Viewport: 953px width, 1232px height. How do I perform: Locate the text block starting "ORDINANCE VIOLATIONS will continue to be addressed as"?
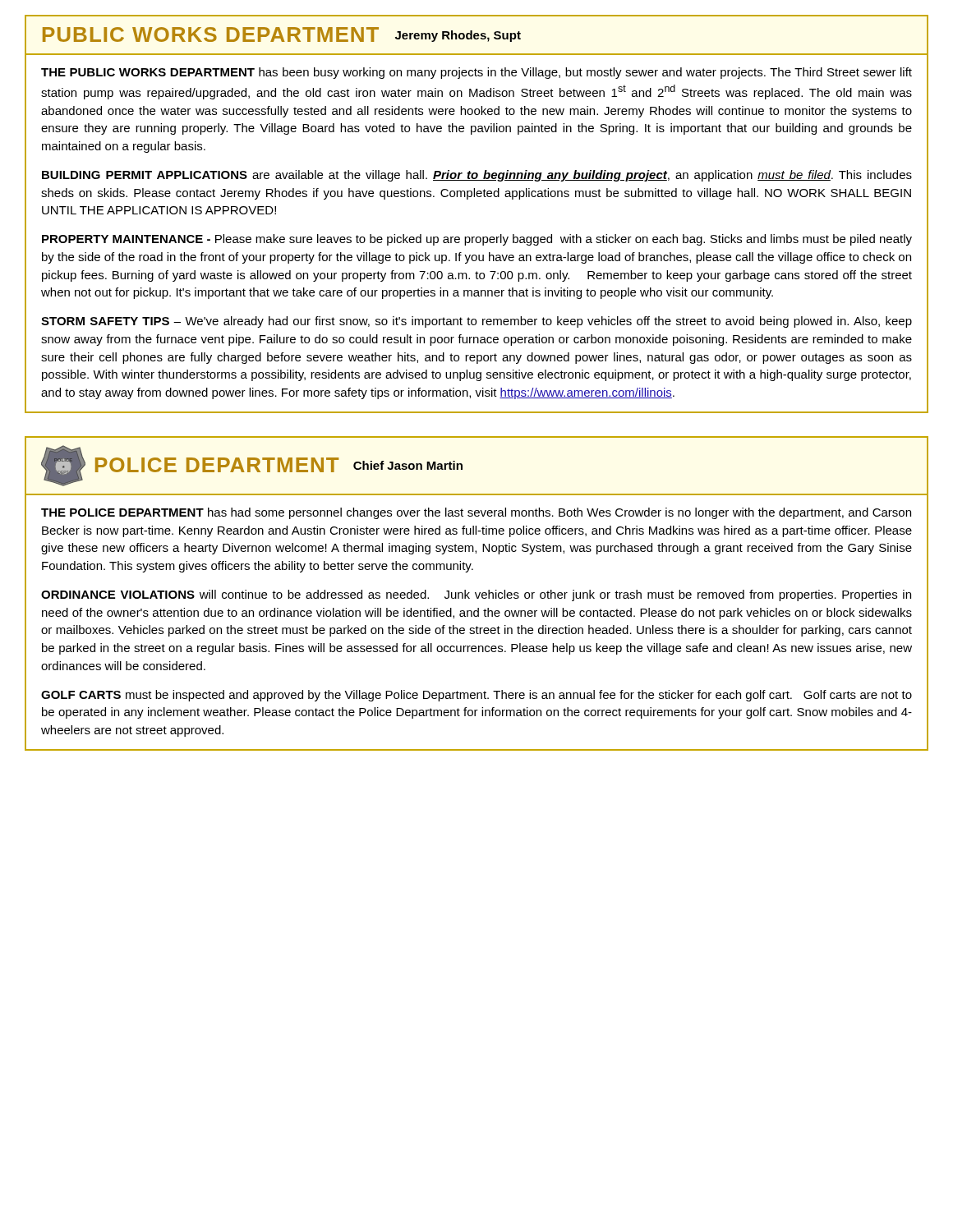click(476, 630)
